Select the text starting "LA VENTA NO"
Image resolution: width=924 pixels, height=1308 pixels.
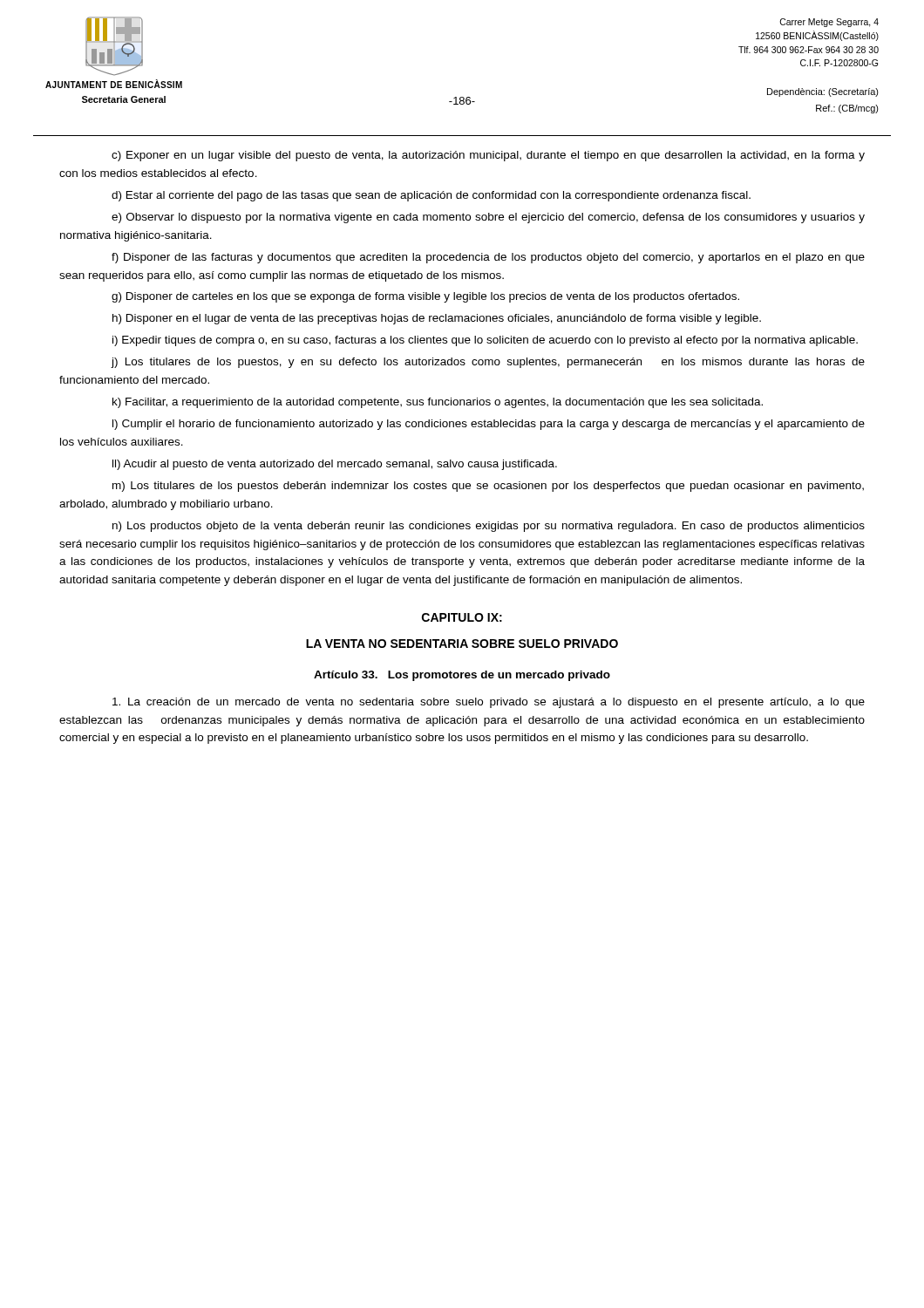462,643
